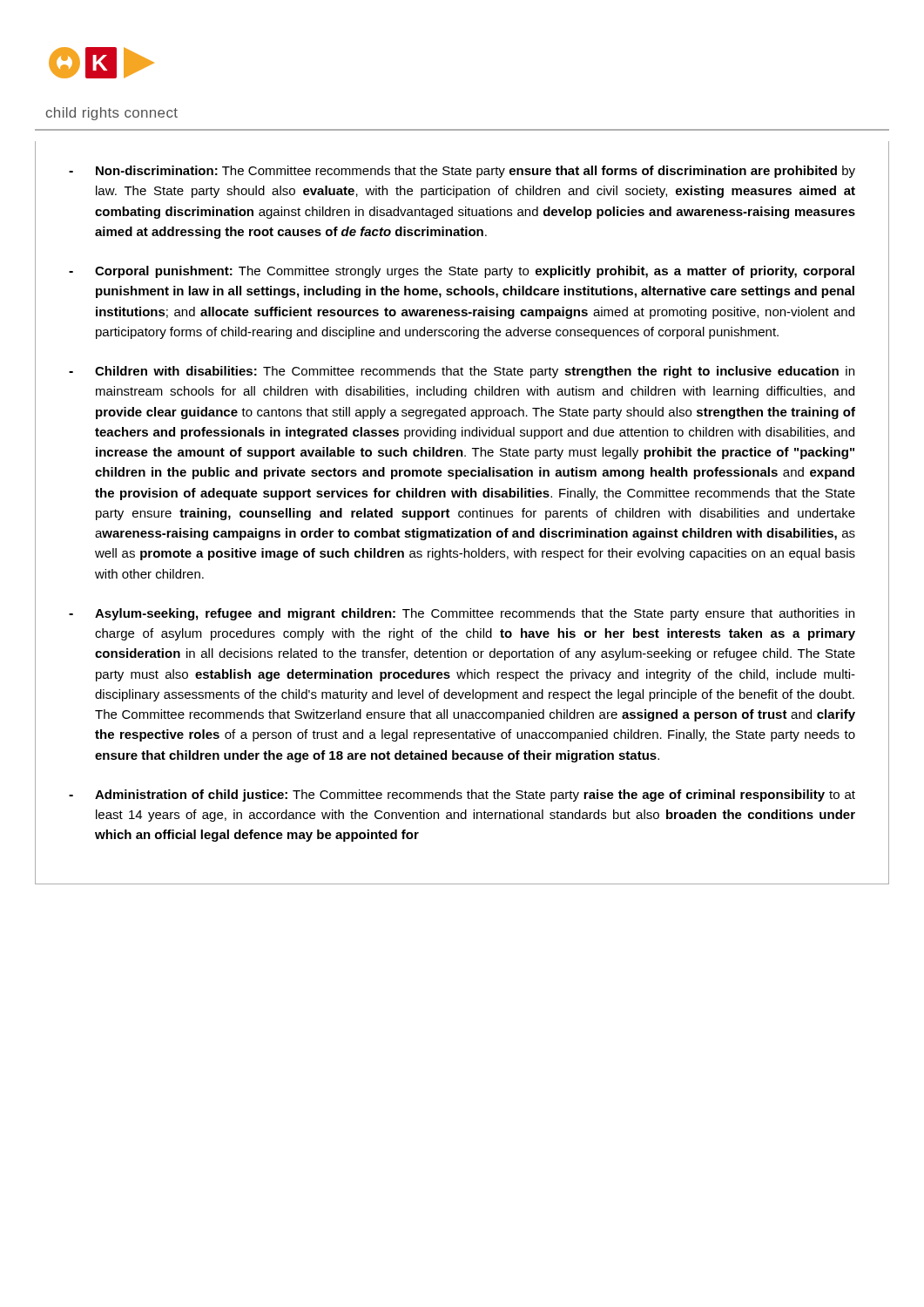Select the passage starting "- Corporal punishment: The Committee strongly urges"
This screenshot has height=1307, width=924.
462,301
